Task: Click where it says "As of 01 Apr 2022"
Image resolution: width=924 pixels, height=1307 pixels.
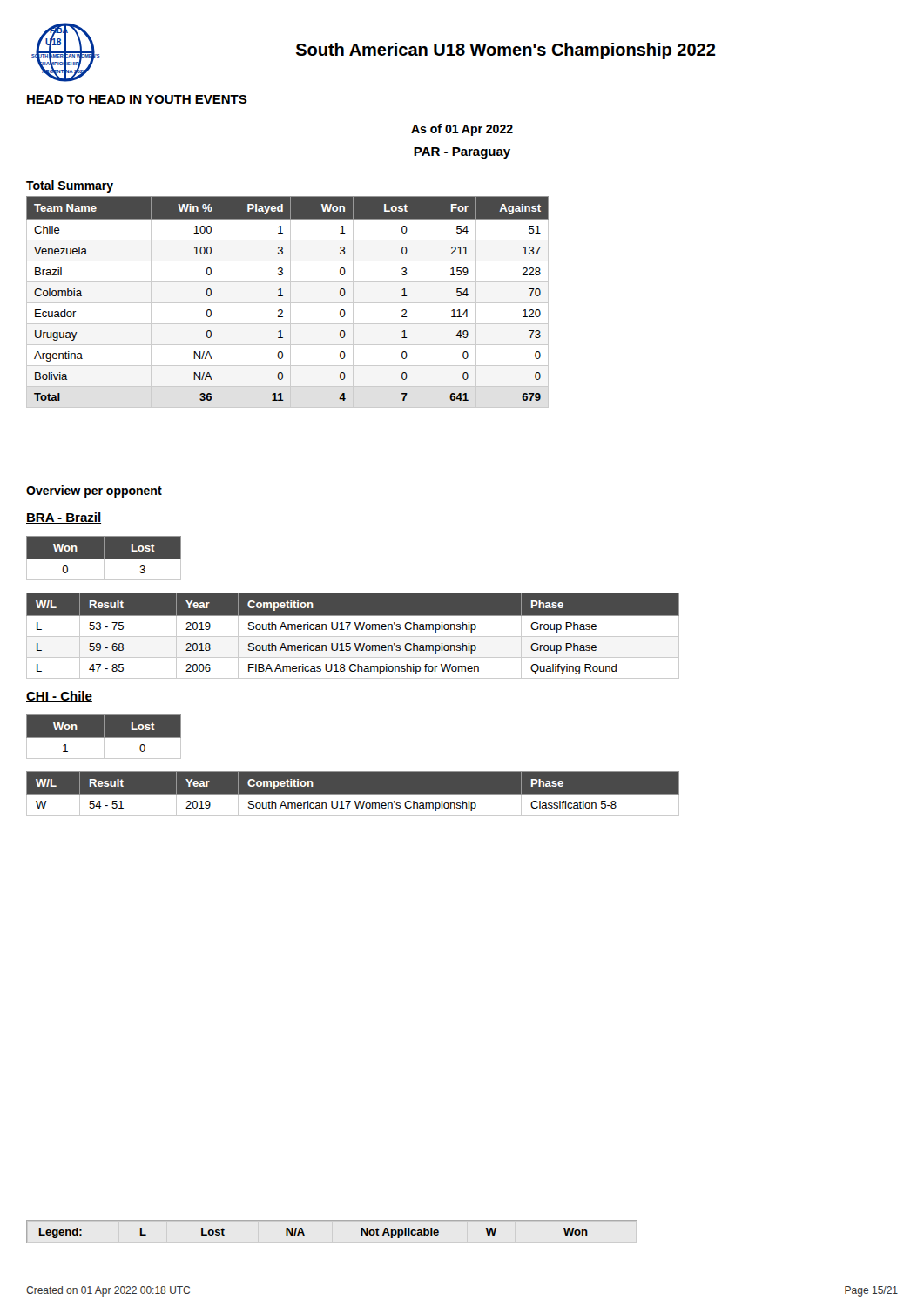Action: coord(462,129)
